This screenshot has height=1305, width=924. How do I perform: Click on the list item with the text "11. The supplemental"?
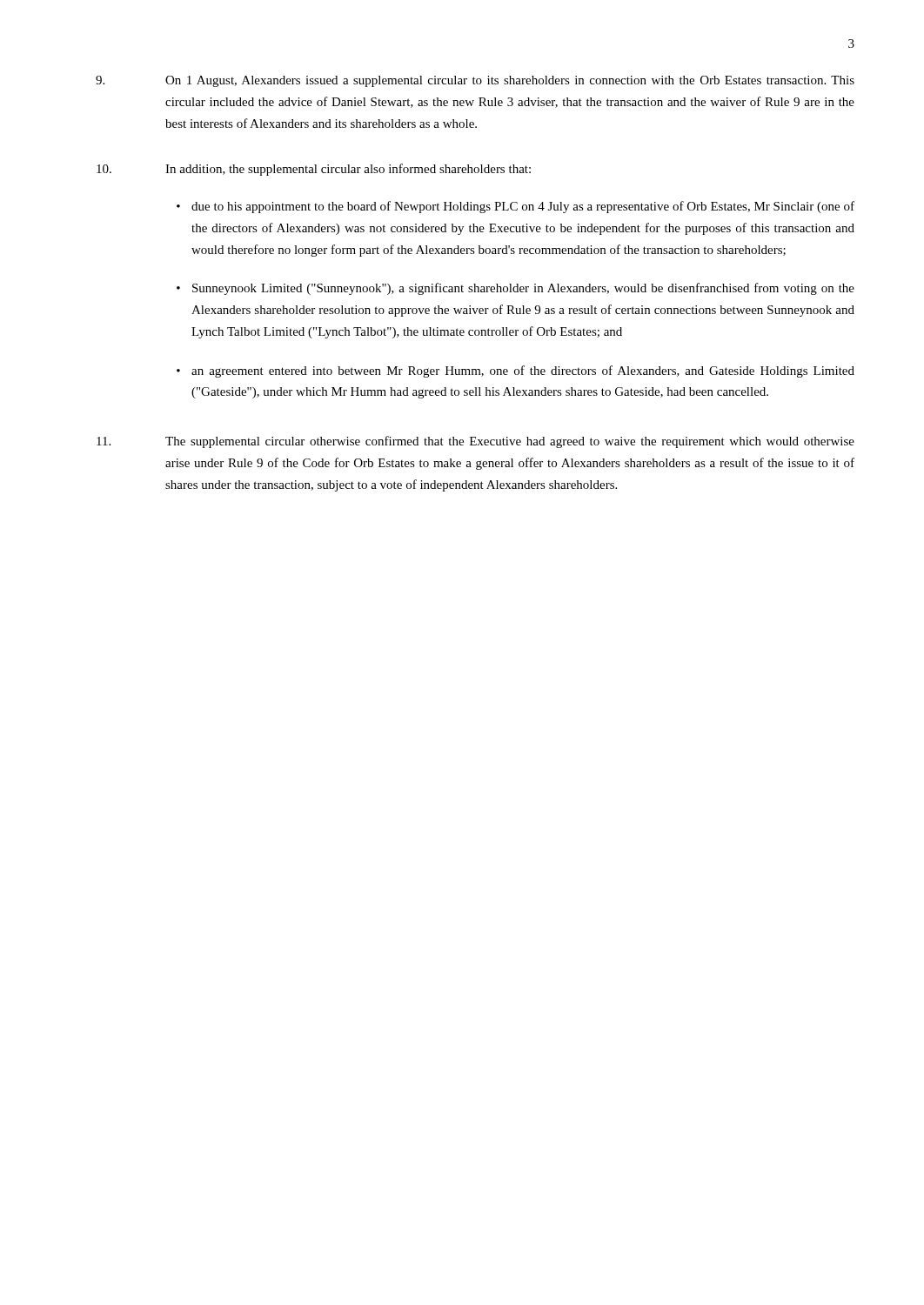click(475, 463)
